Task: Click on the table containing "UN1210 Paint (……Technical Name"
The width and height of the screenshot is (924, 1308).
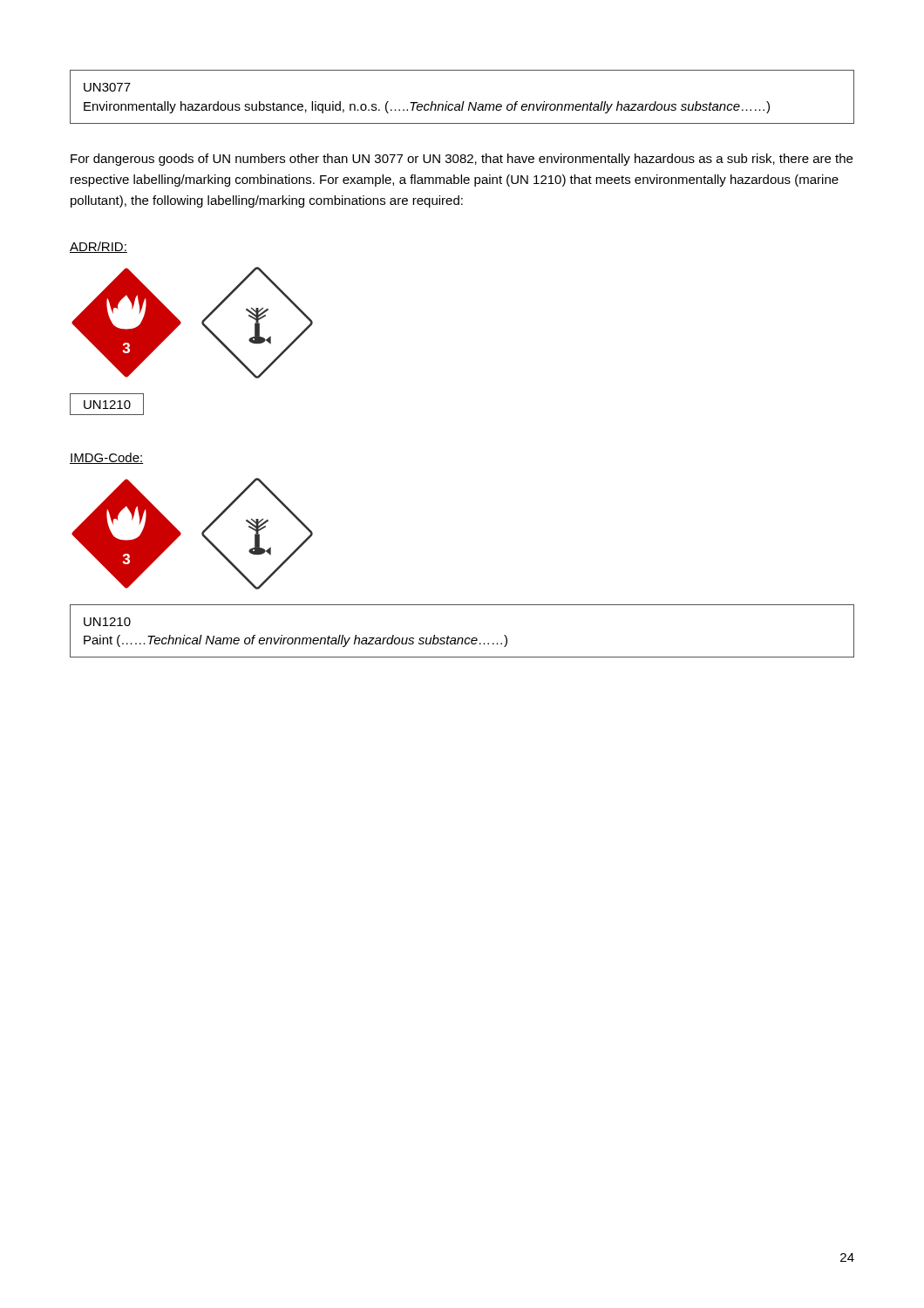Action: (462, 631)
